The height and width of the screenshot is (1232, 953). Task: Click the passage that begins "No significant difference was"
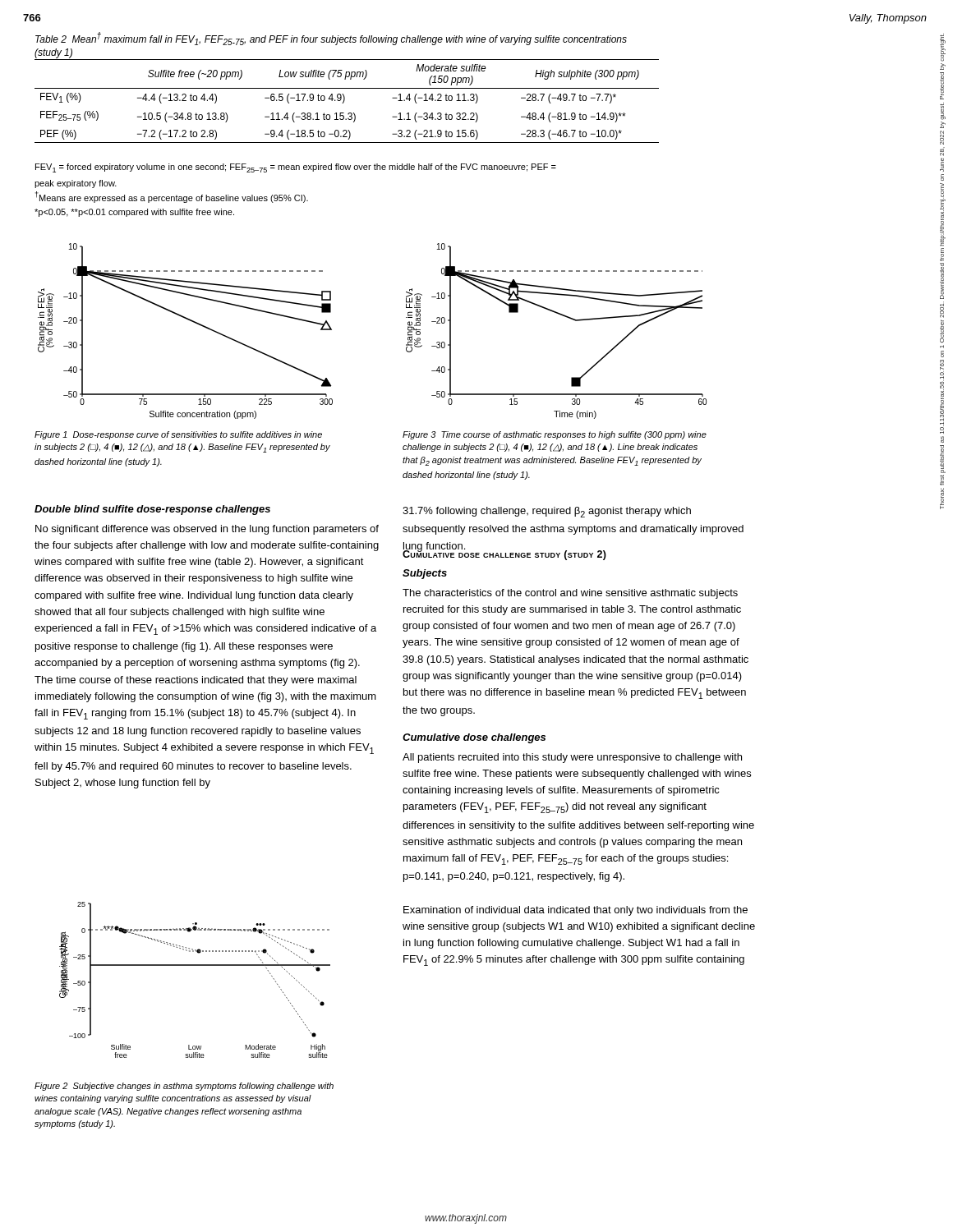(207, 655)
